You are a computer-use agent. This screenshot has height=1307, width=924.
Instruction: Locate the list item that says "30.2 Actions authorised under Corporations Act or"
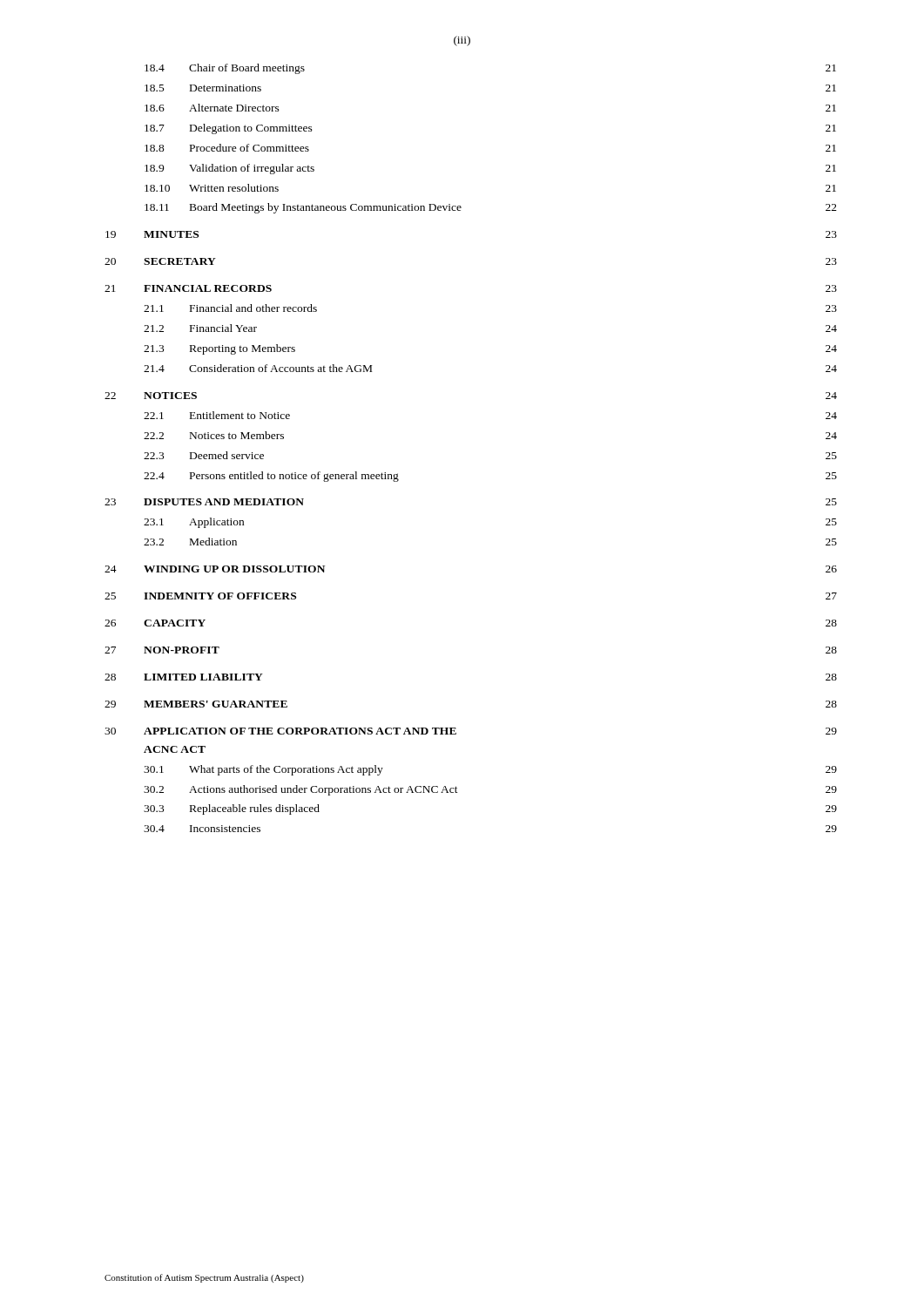317,792
